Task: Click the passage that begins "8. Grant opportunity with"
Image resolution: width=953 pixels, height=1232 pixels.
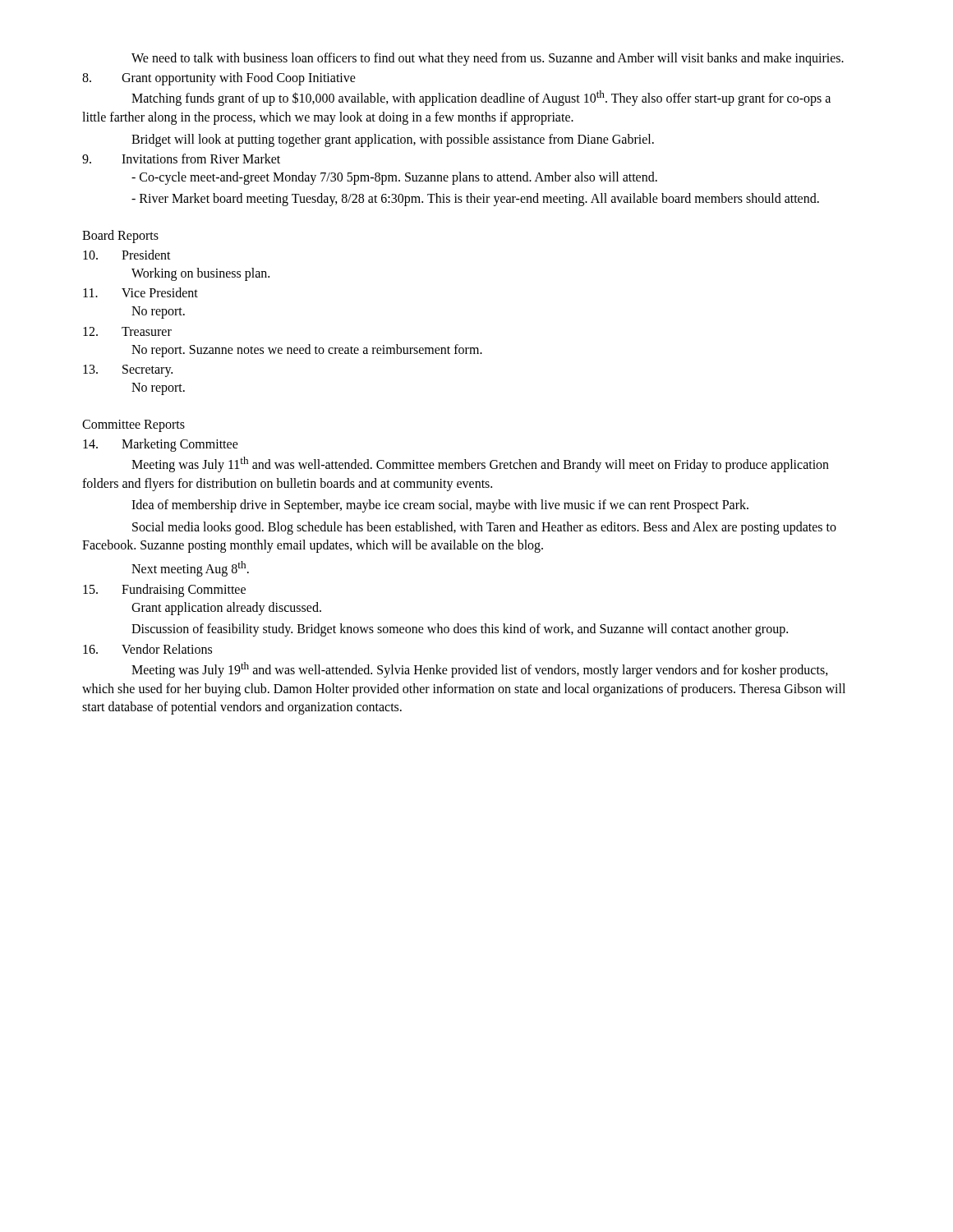Action: (x=219, y=79)
